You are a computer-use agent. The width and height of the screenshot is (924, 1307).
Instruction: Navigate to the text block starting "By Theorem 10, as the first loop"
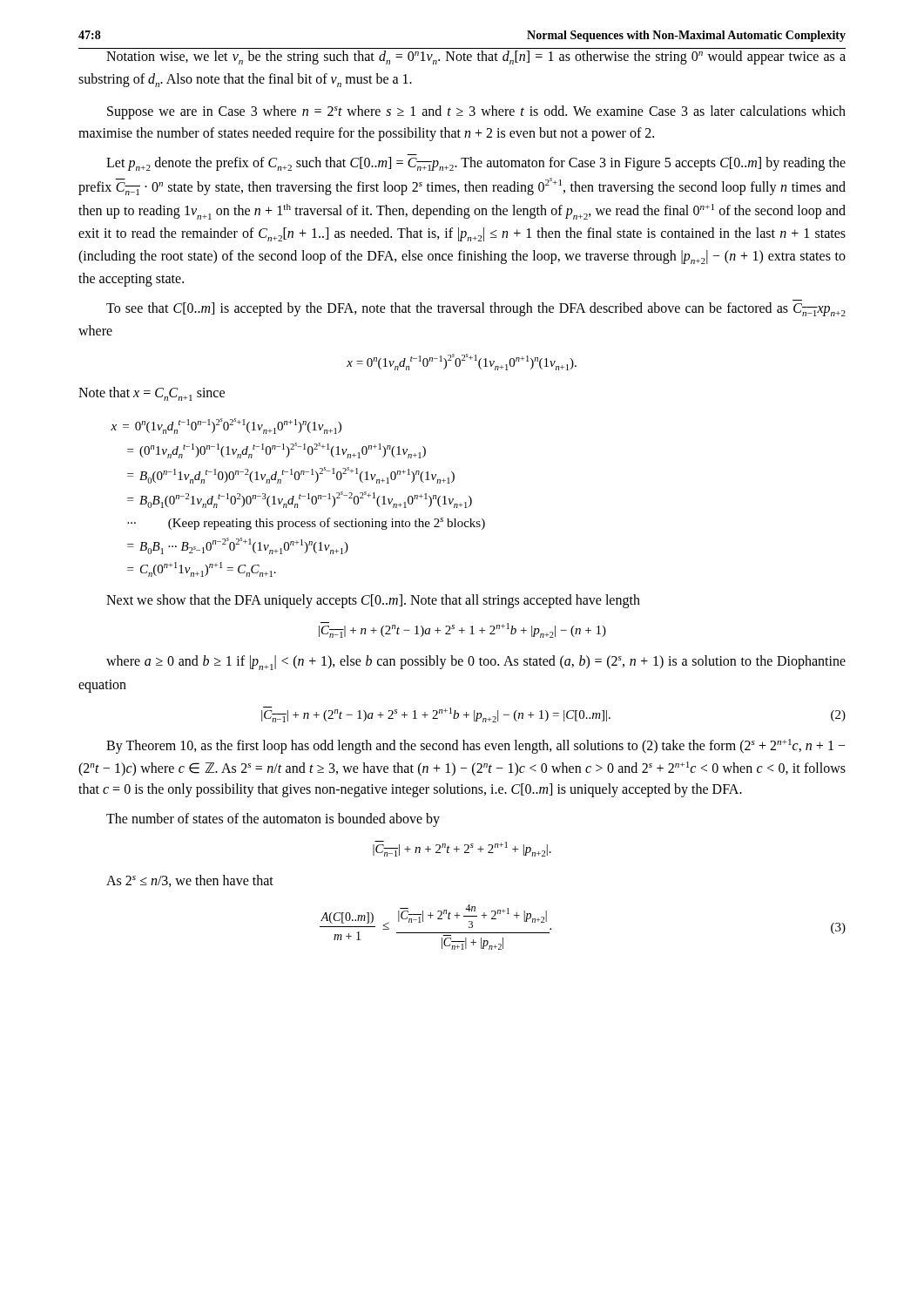coord(462,767)
